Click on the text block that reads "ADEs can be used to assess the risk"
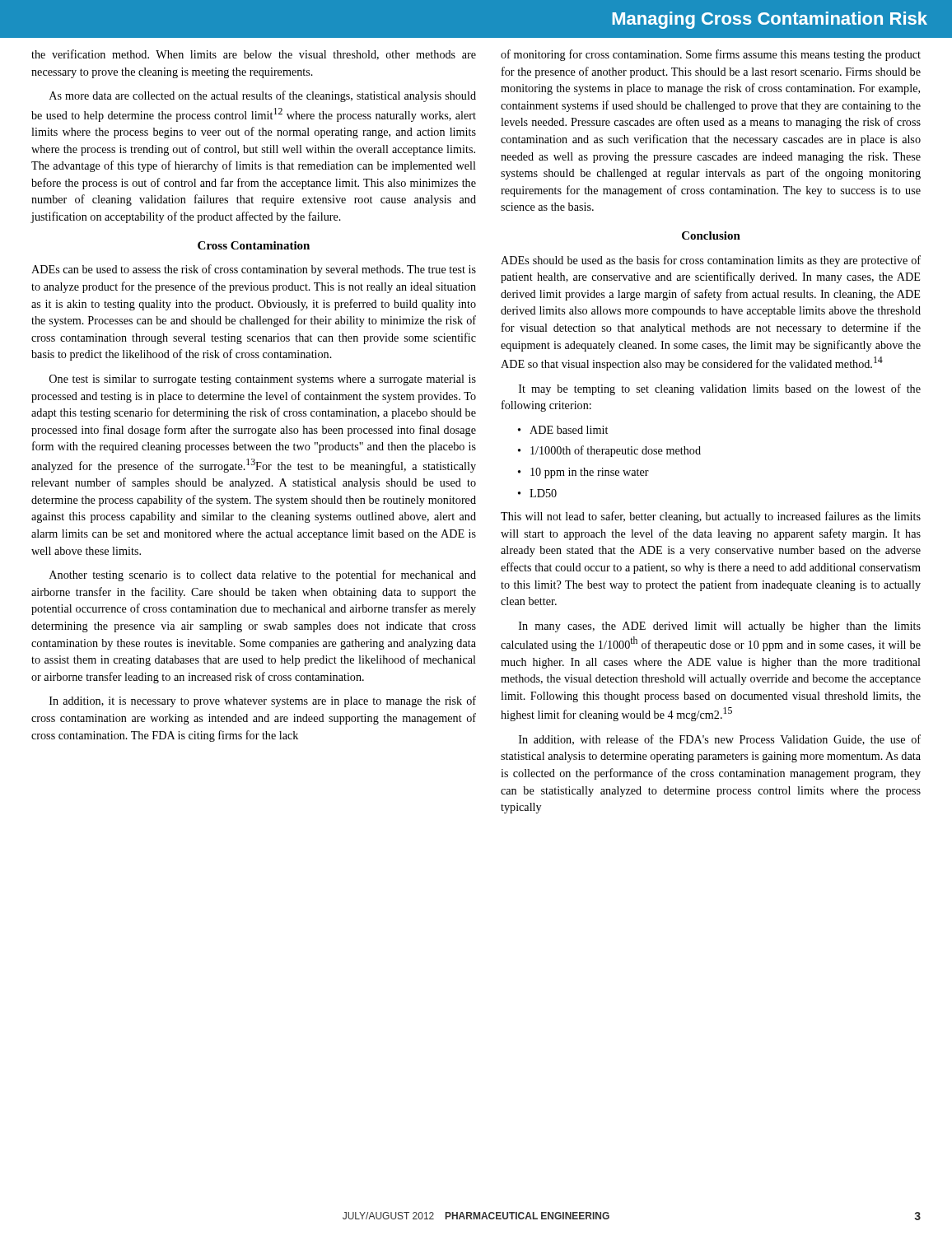Viewport: 952px width, 1235px height. coord(254,502)
